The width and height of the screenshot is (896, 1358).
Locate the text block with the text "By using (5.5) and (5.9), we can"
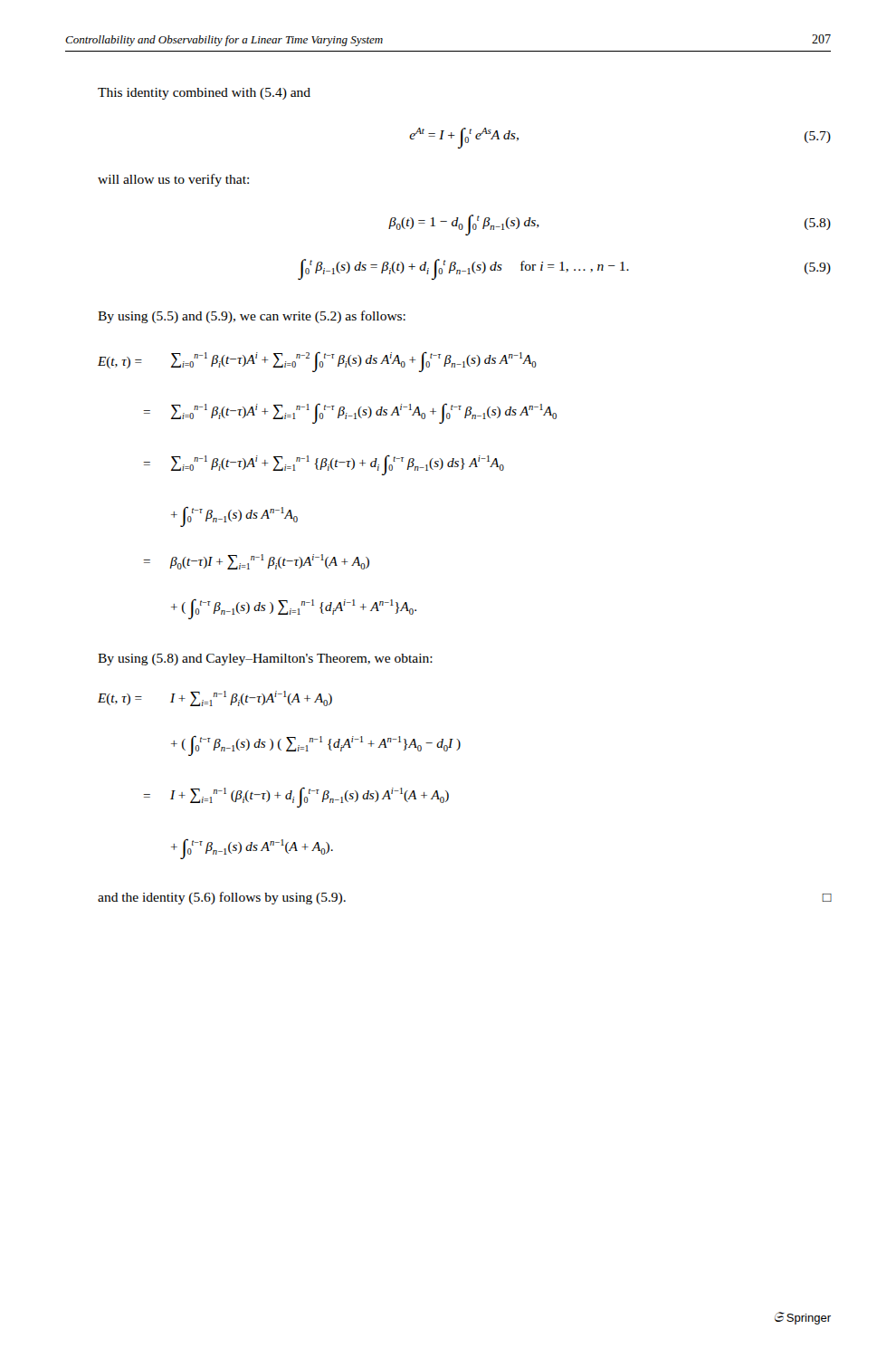(252, 315)
